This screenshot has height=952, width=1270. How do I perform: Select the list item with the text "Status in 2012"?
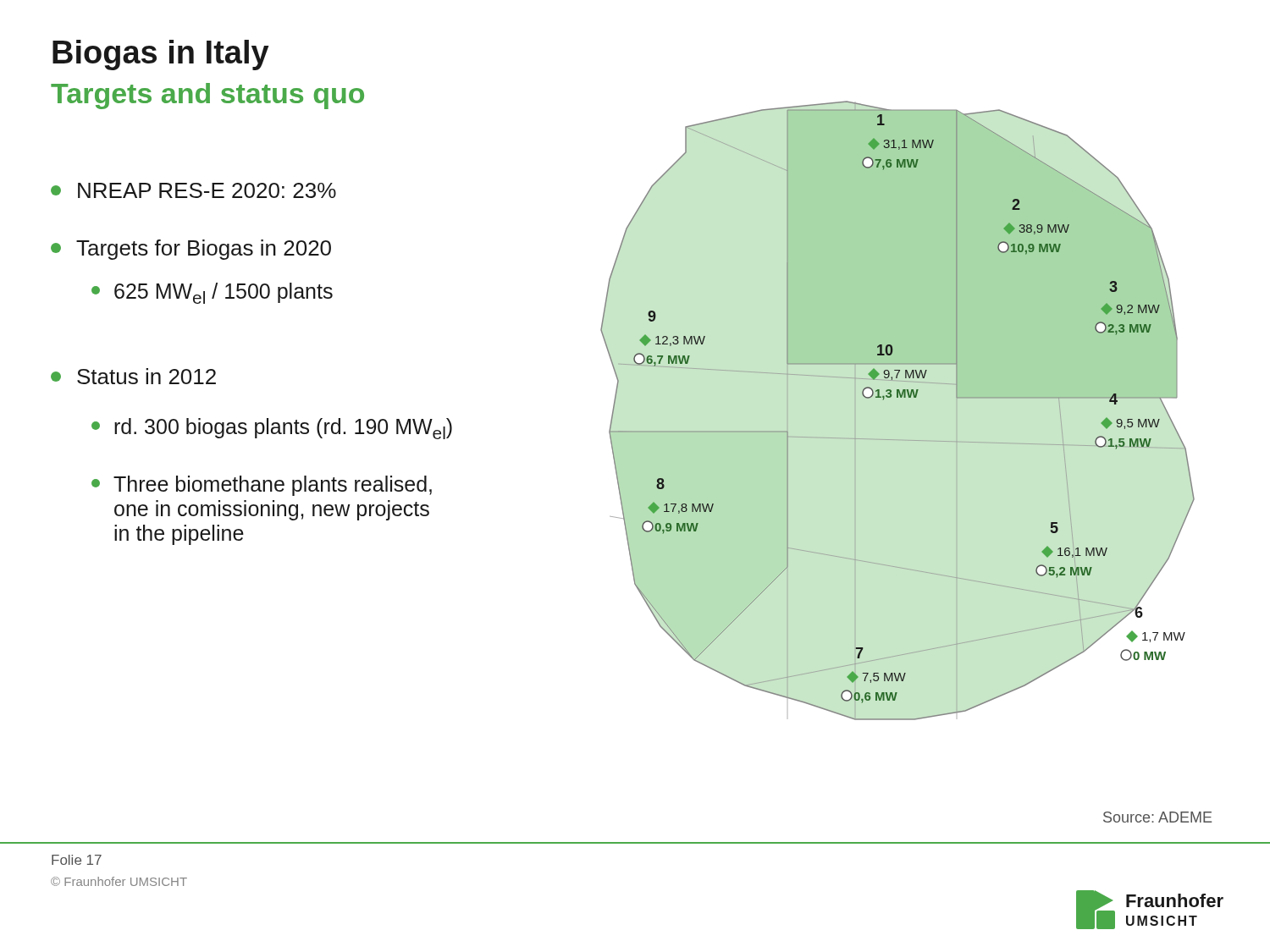click(134, 377)
